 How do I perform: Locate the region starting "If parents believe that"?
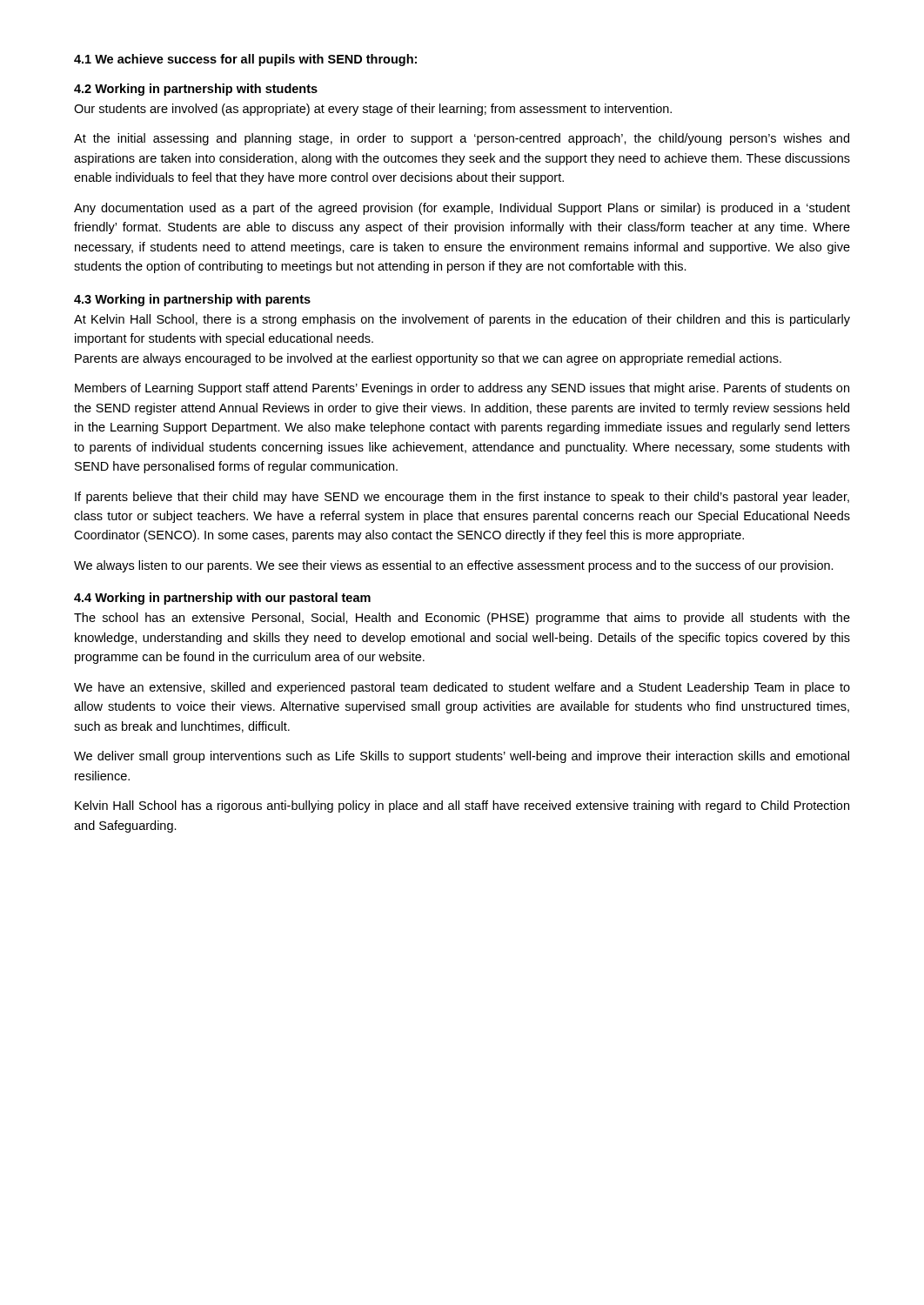pos(462,516)
